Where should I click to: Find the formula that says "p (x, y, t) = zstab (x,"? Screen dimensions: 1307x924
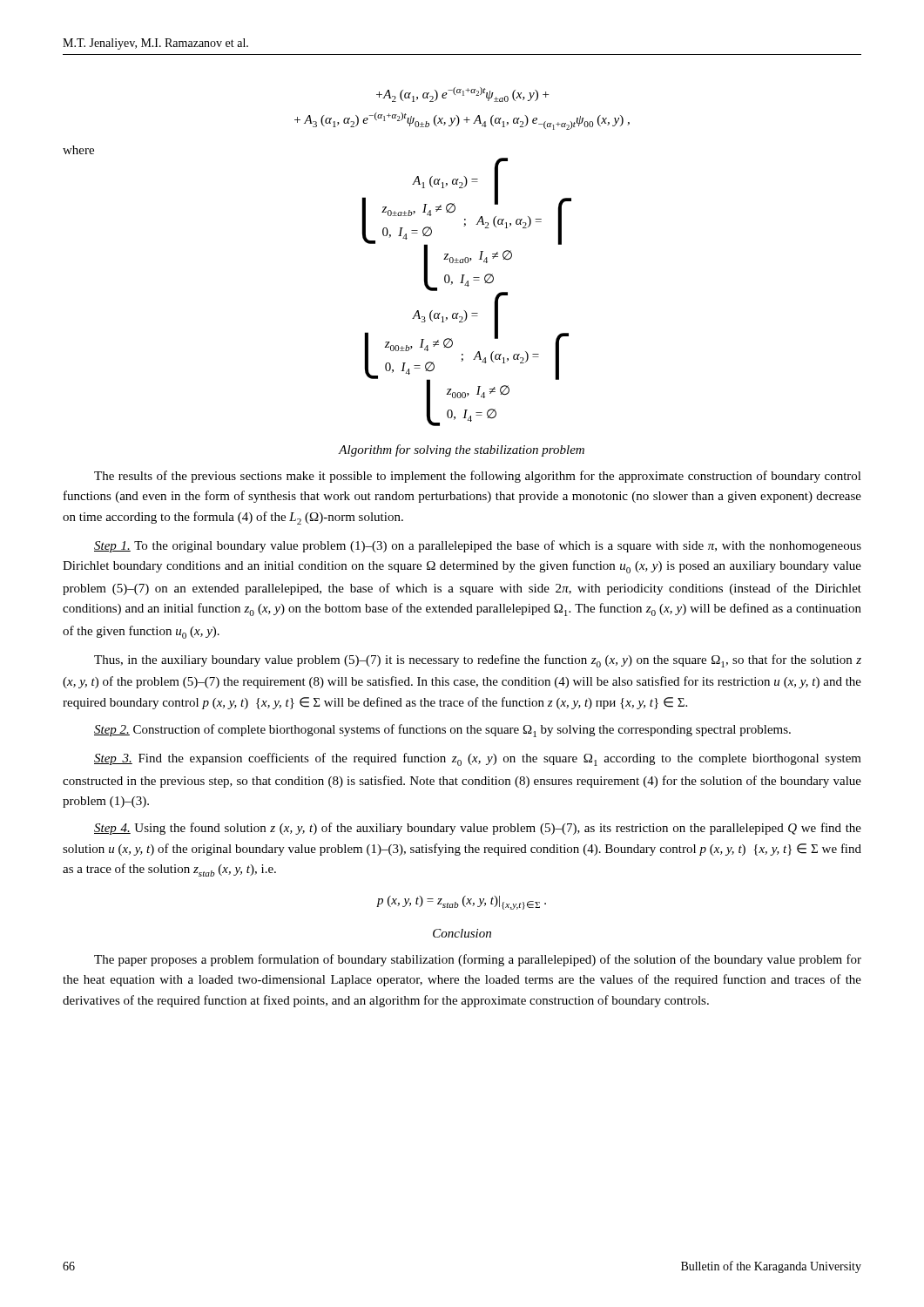462,902
